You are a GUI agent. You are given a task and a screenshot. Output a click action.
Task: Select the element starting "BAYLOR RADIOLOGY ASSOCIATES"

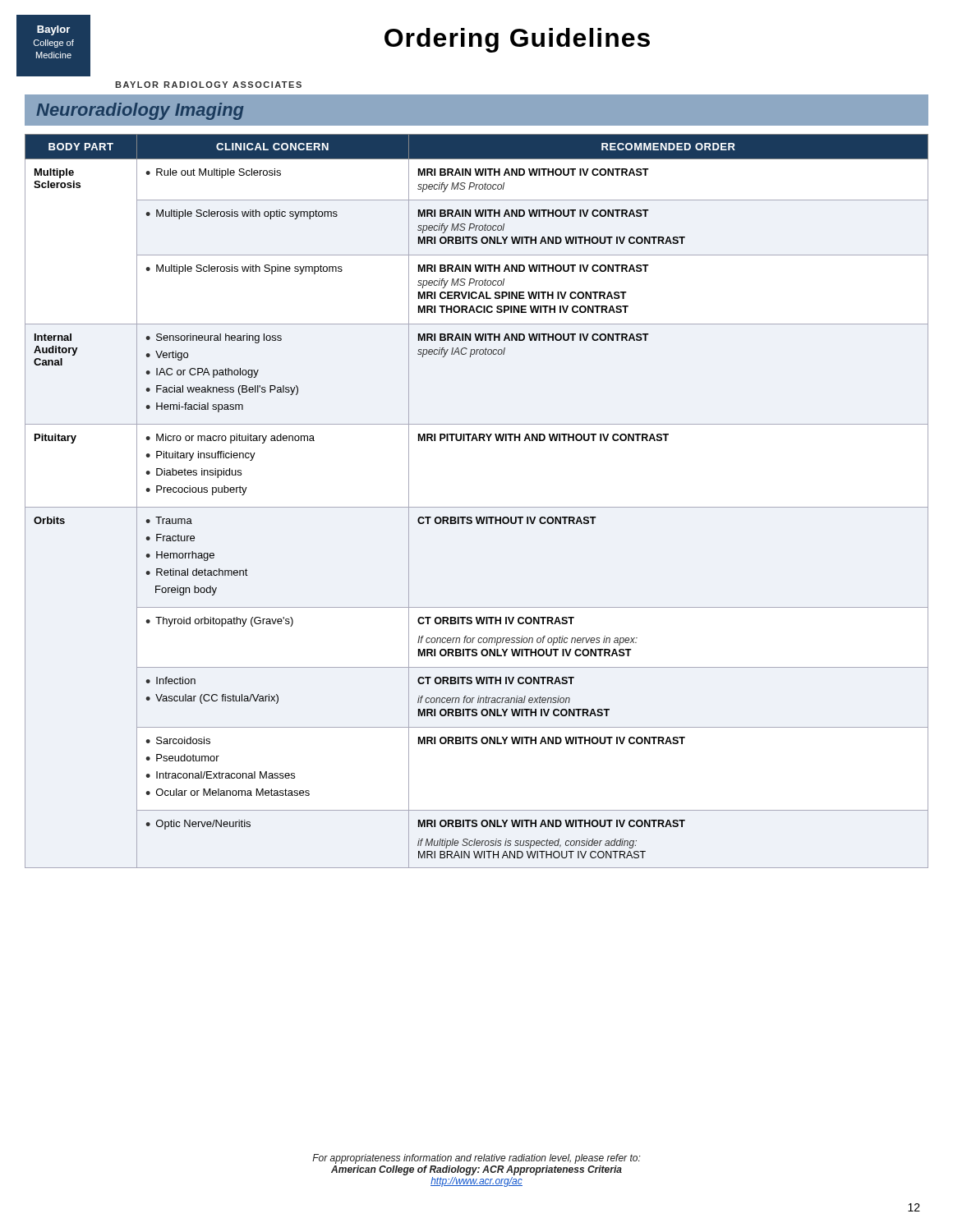coord(209,85)
